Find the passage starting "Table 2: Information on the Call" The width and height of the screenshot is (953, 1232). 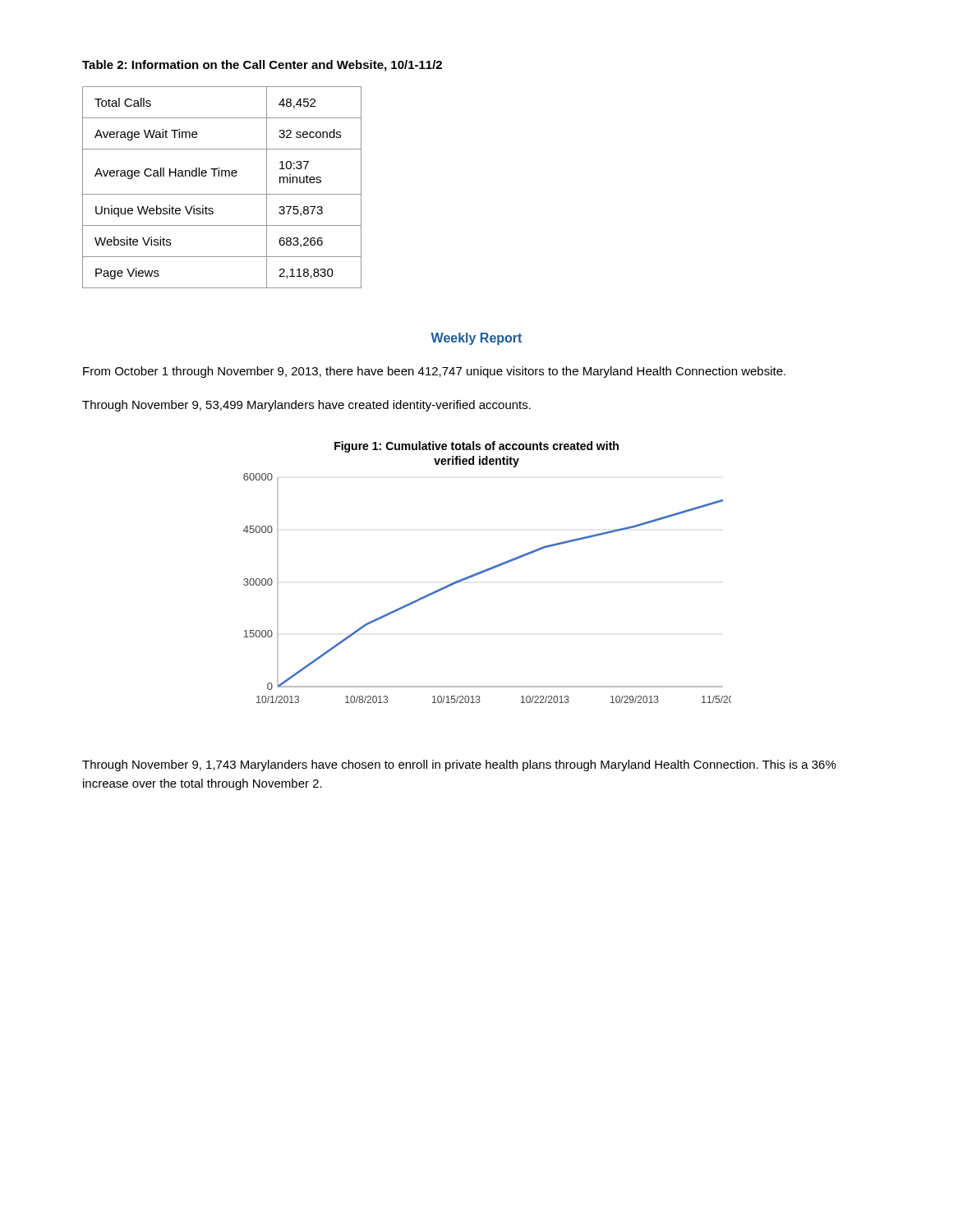[262, 64]
